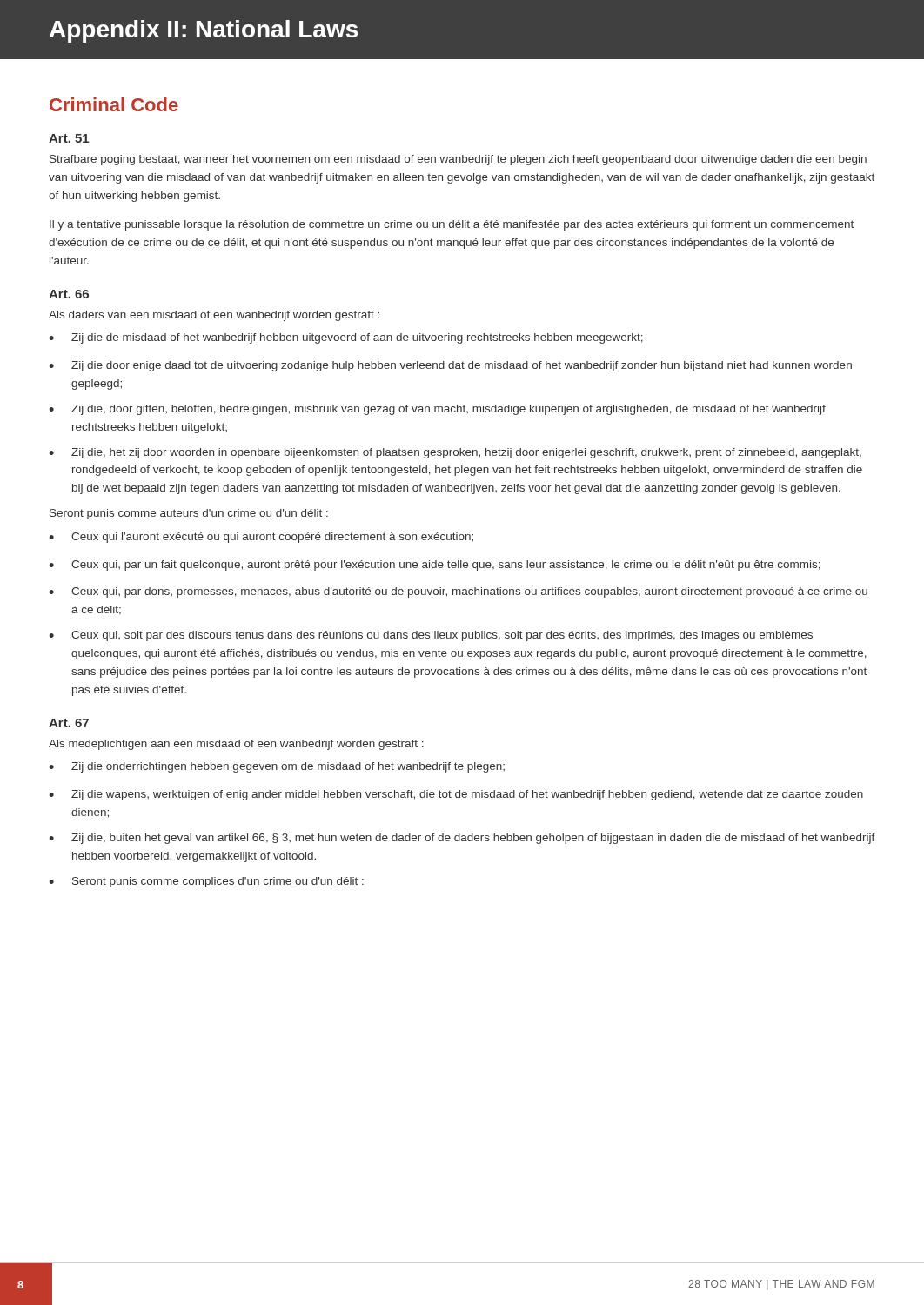924x1305 pixels.
Task: Find the title that reads "Appendix II: National Laws"
Action: click(204, 31)
